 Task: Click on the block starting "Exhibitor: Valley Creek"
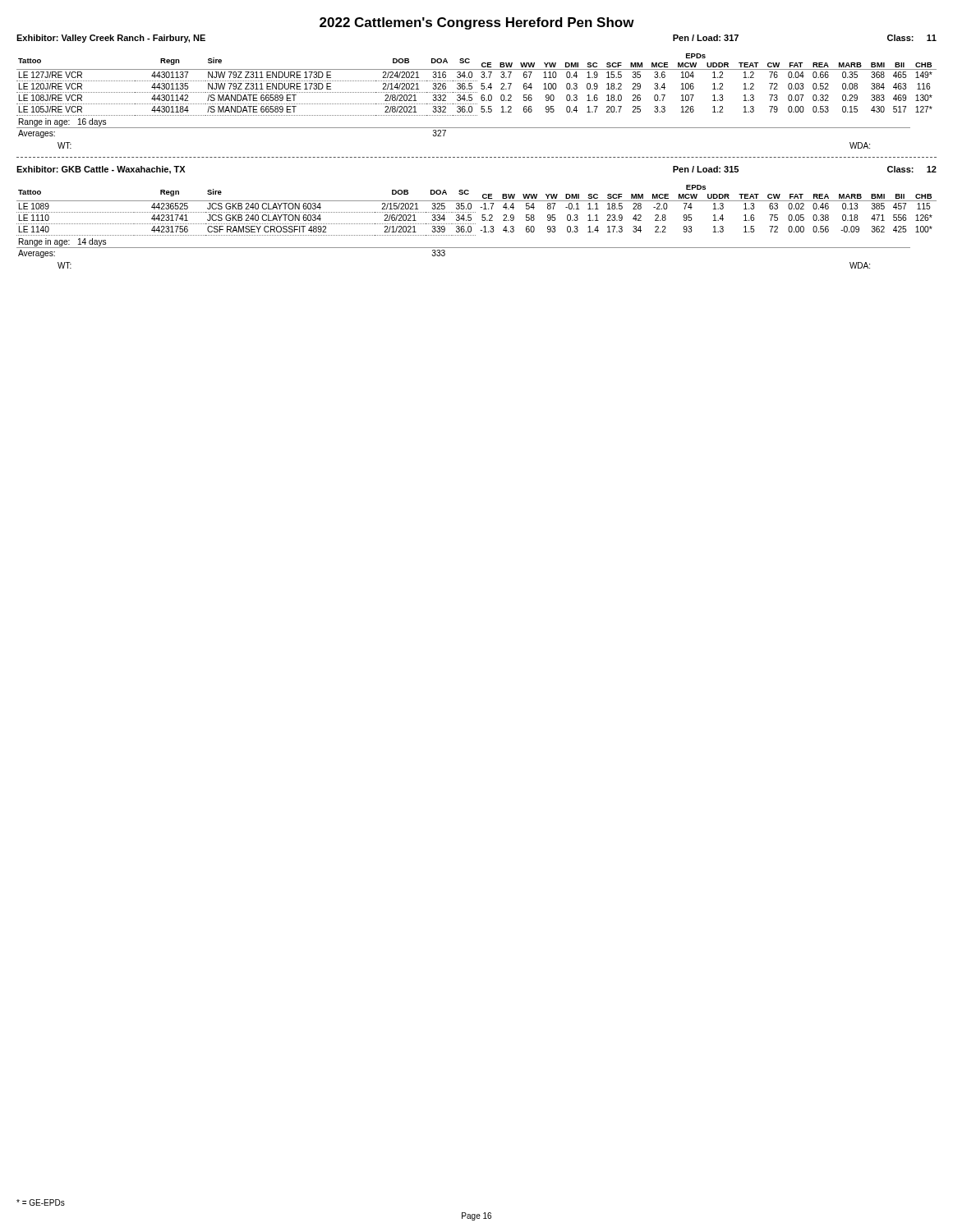click(x=476, y=38)
